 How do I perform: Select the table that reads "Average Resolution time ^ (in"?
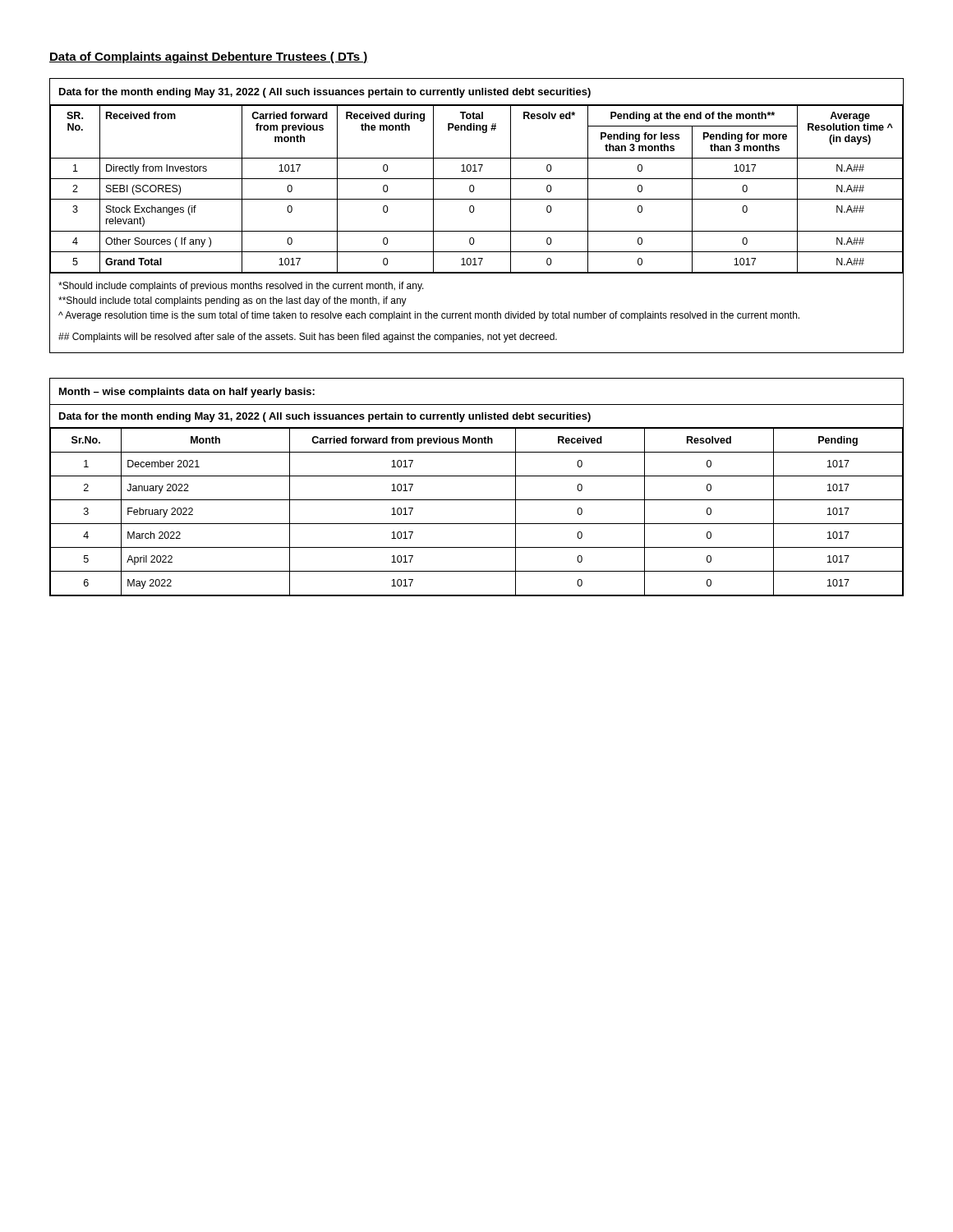point(476,216)
